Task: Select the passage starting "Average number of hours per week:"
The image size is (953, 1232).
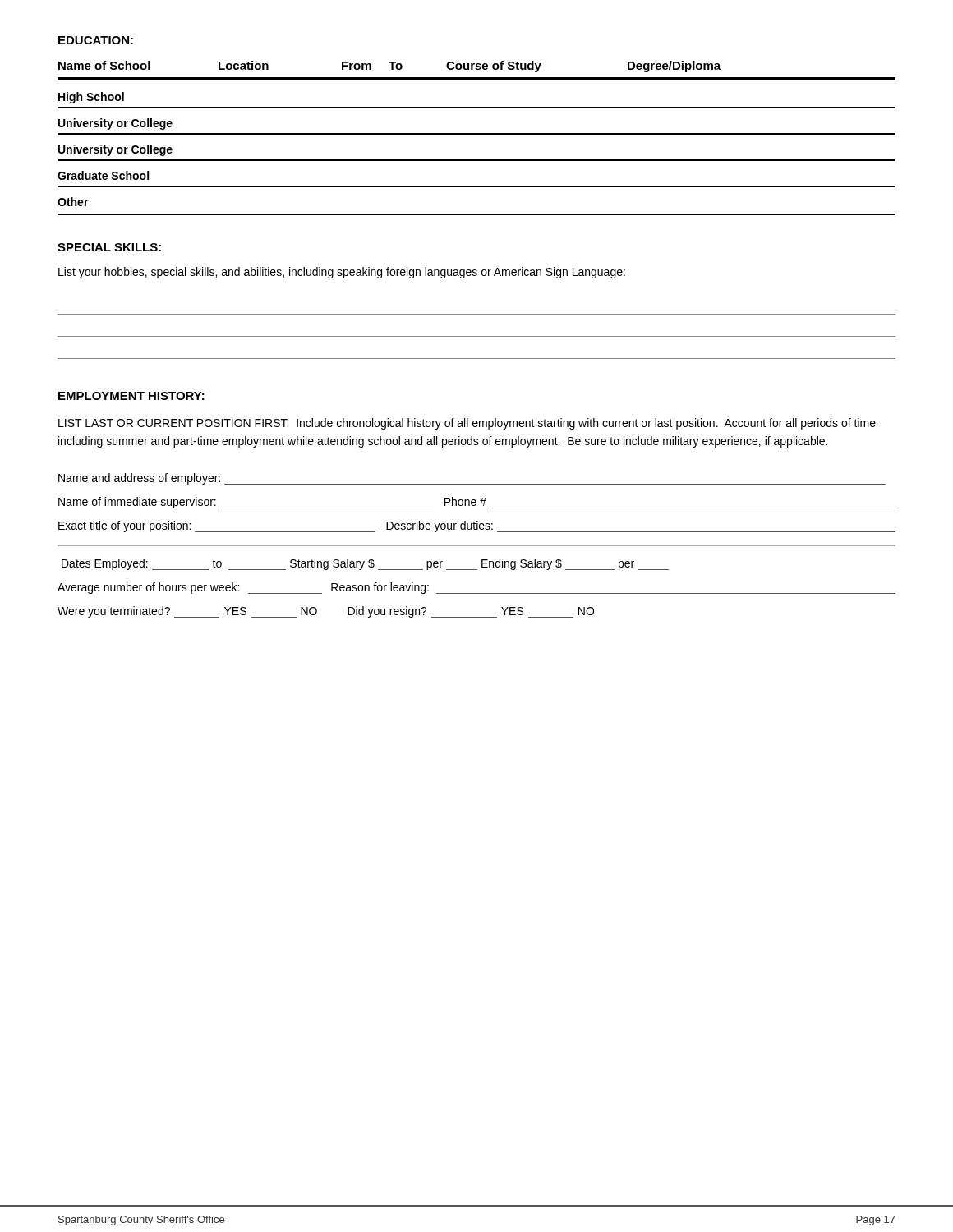Action: tap(476, 586)
